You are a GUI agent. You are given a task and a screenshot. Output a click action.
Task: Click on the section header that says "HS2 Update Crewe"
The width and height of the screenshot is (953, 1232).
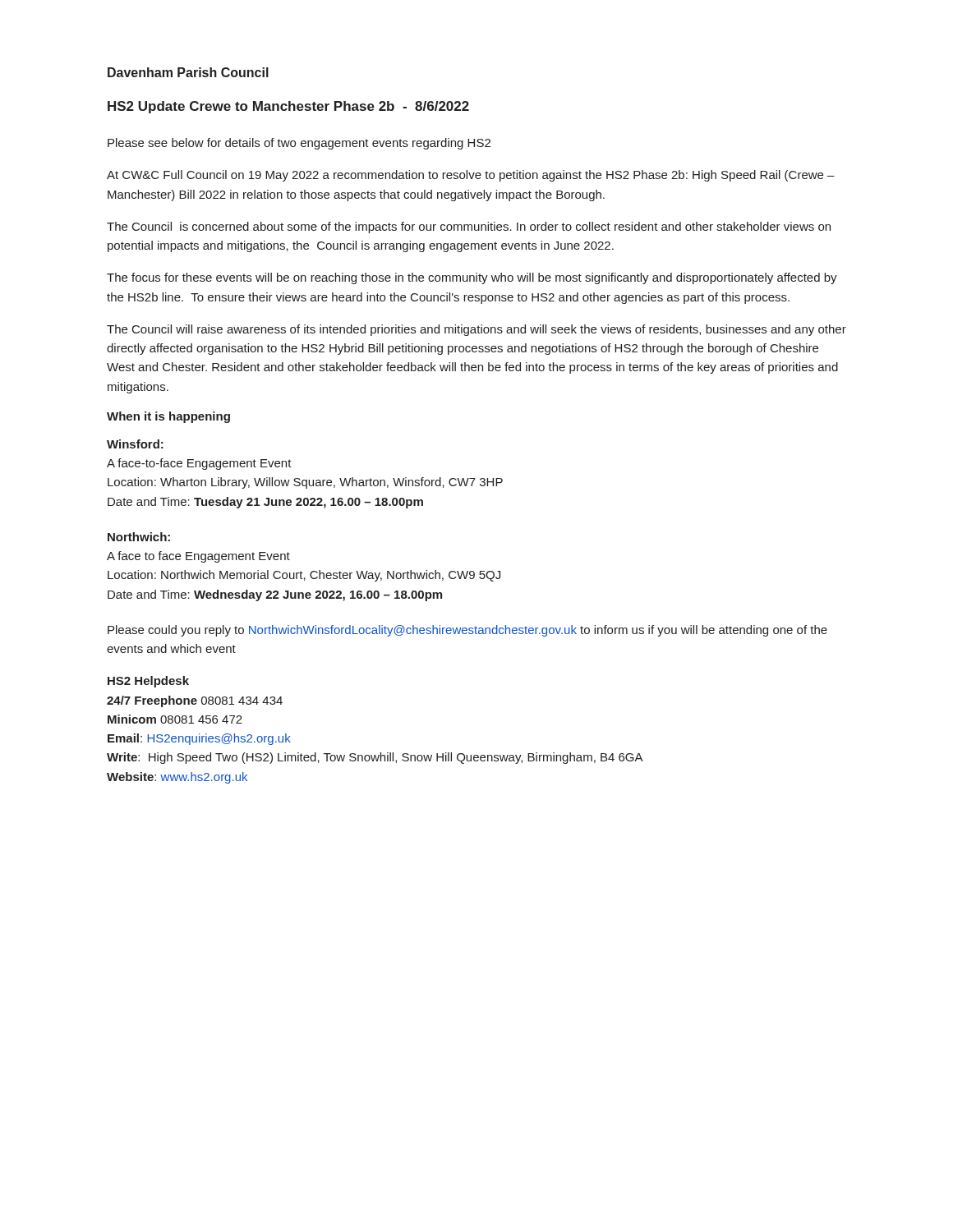point(288,106)
